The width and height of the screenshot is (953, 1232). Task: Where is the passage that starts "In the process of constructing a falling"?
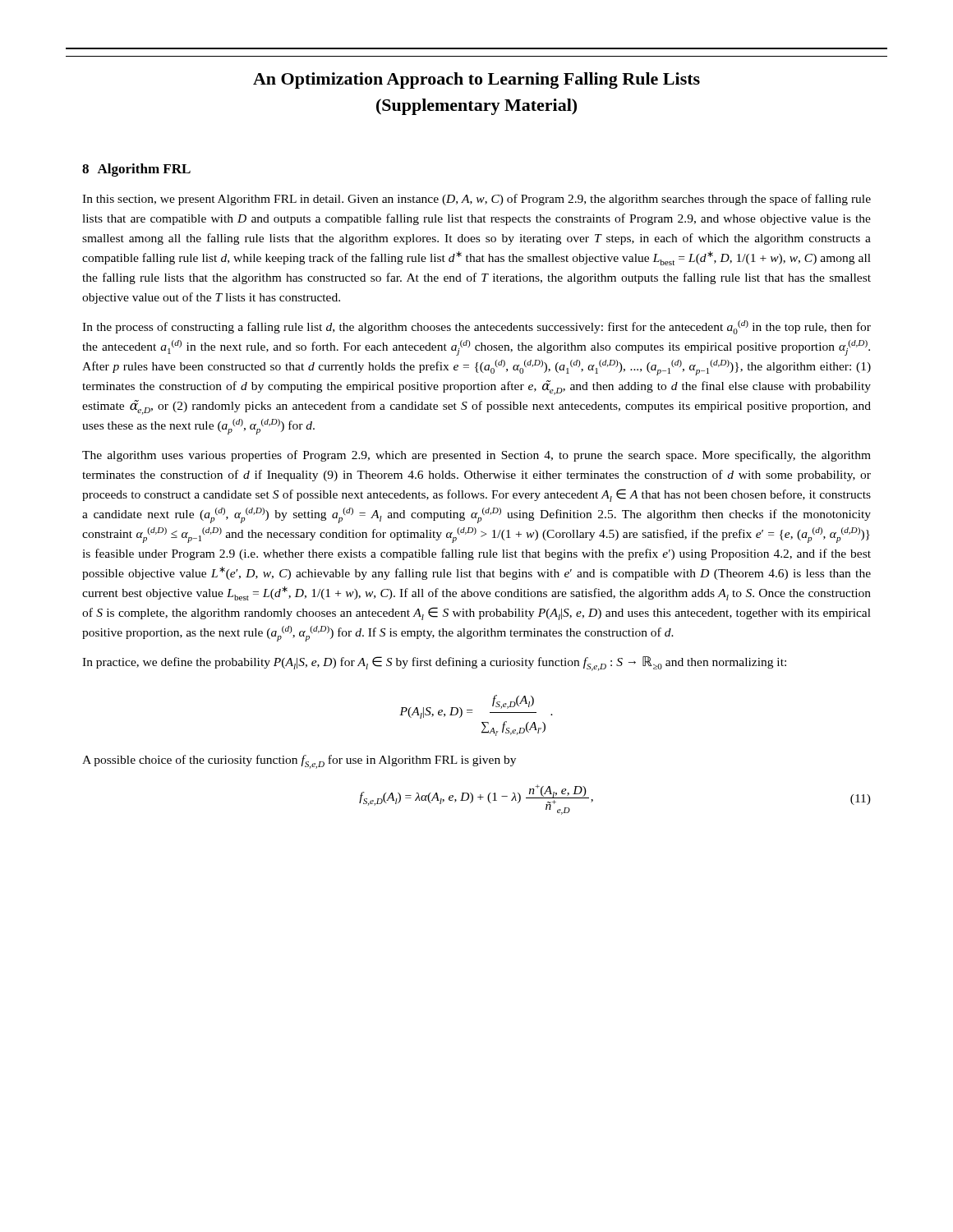click(476, 376)
